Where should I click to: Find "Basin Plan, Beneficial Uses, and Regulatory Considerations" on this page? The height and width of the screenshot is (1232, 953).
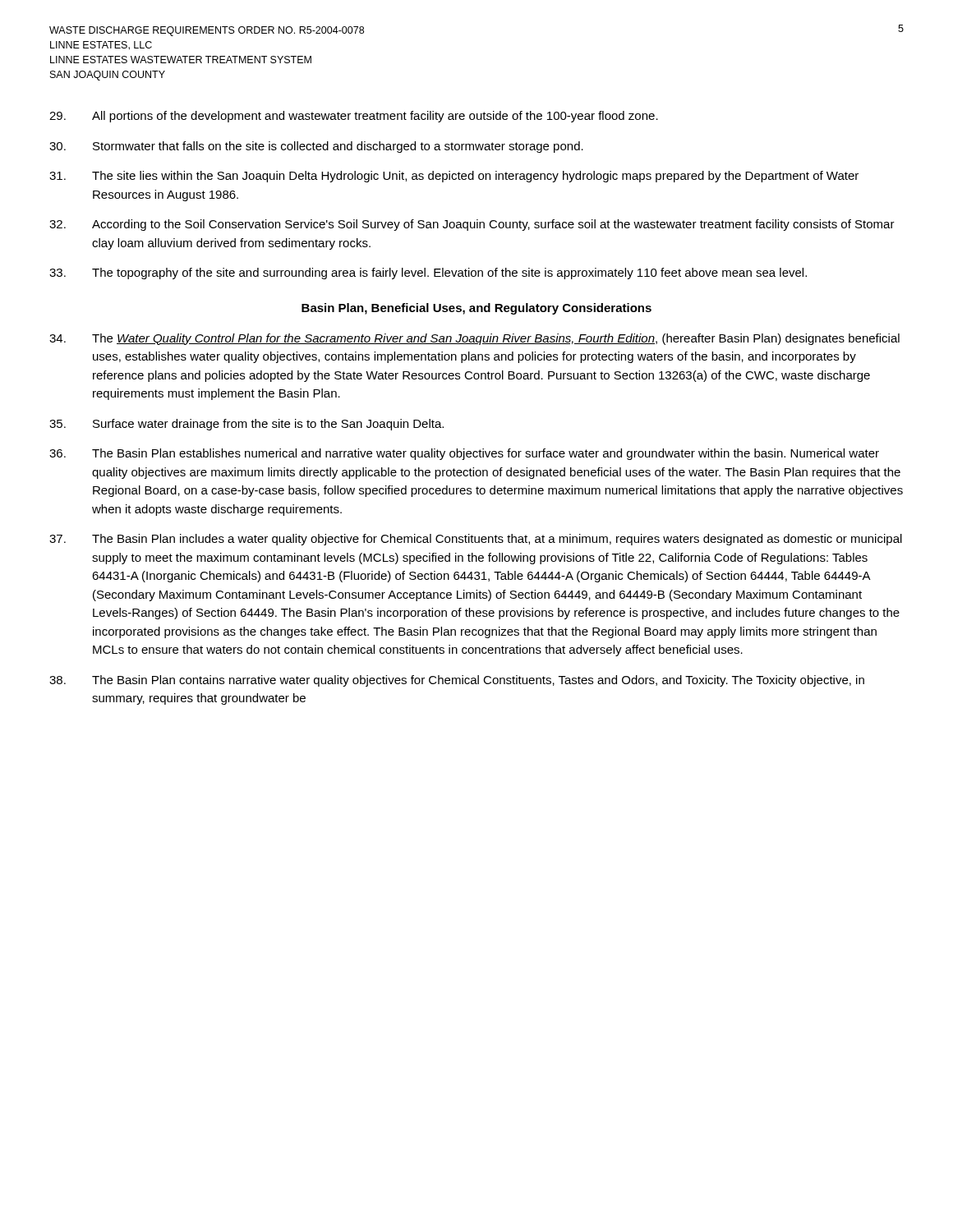pyautogui.click(x=476, y=307)
